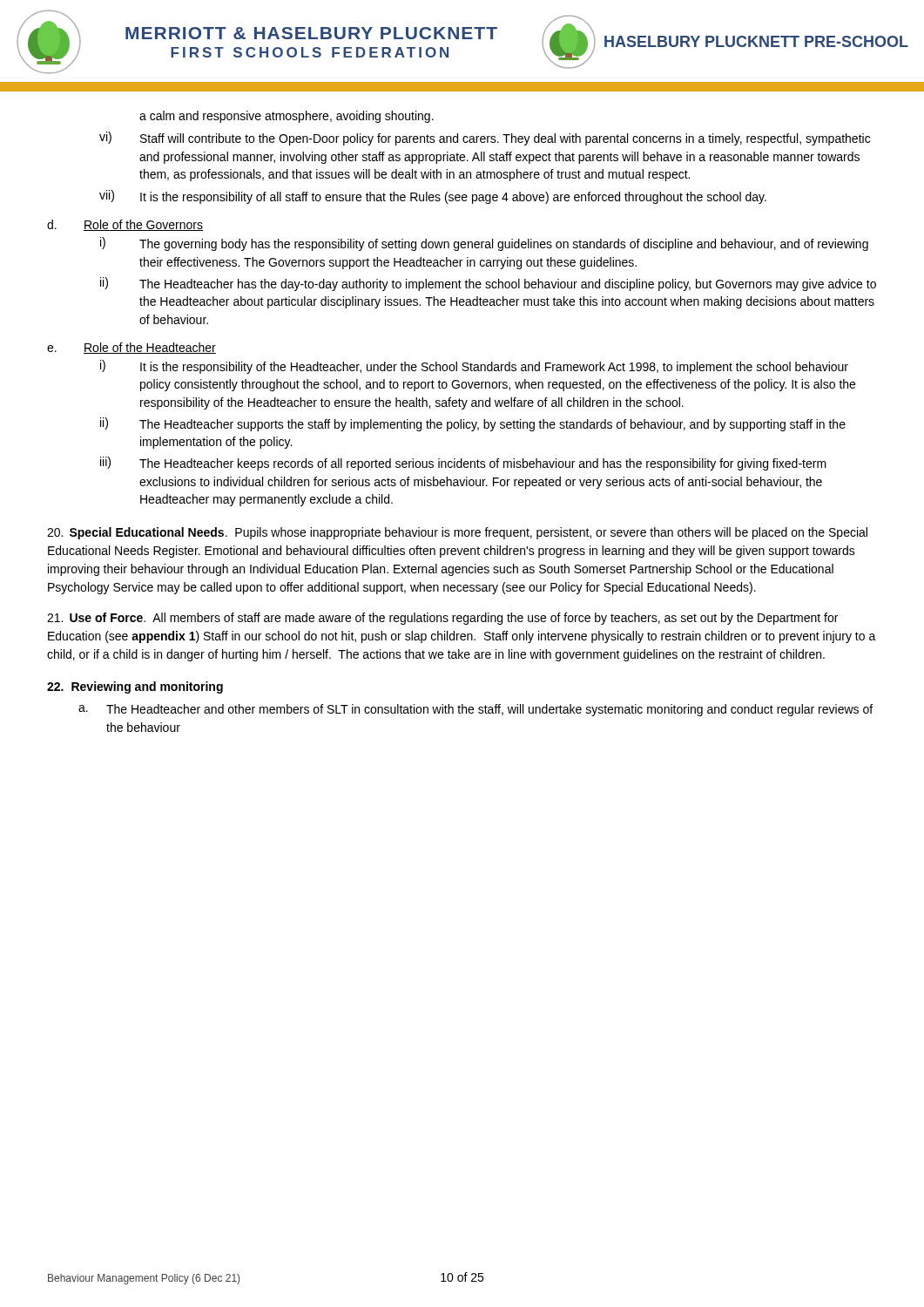Select the text block starting "ii) The Headteacher supports the staff"
The width and height of the screenshot is (924, 1307).
(x=488, y=433)
